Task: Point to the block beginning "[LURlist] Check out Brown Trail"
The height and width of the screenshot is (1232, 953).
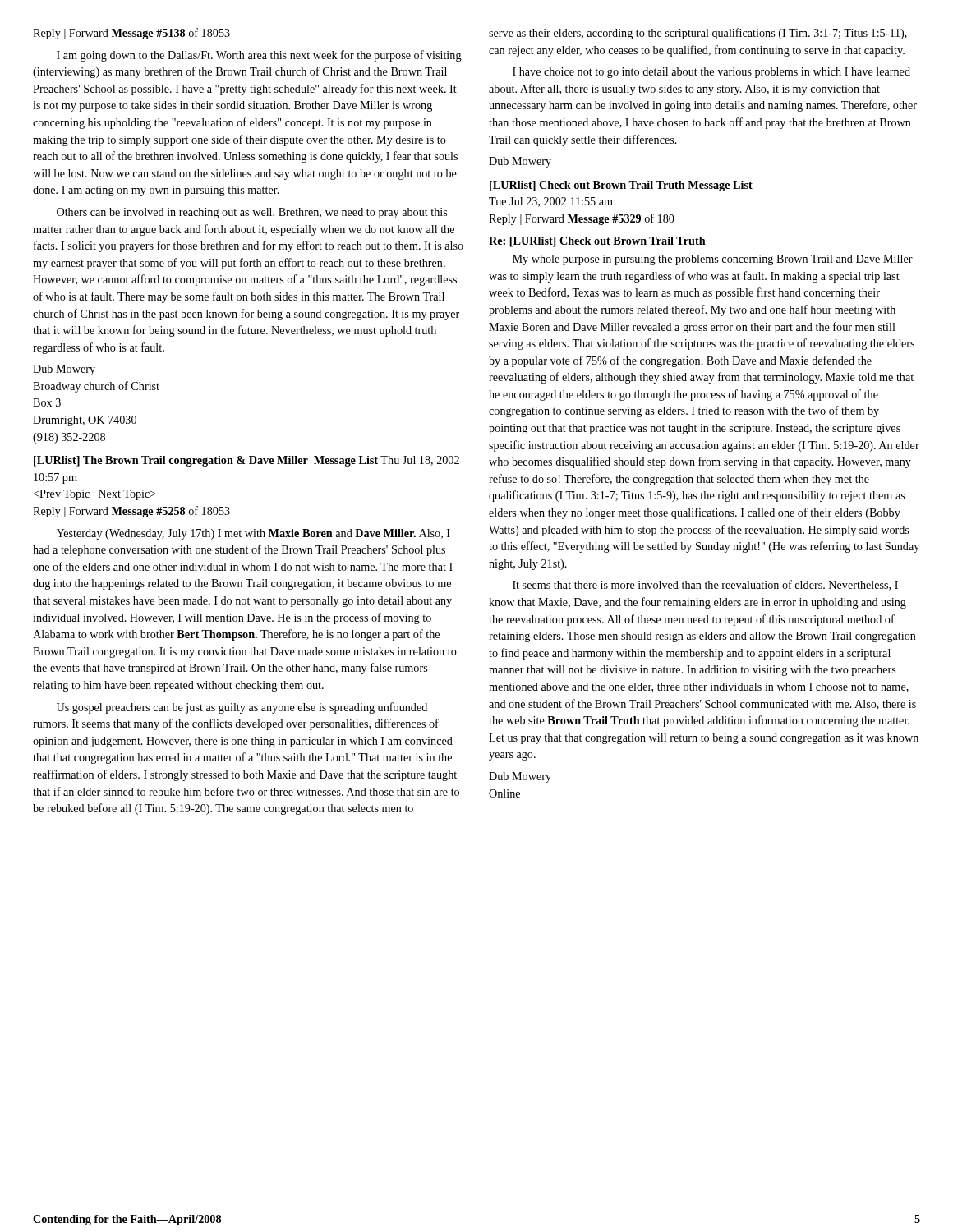Action: click(621, 186)
